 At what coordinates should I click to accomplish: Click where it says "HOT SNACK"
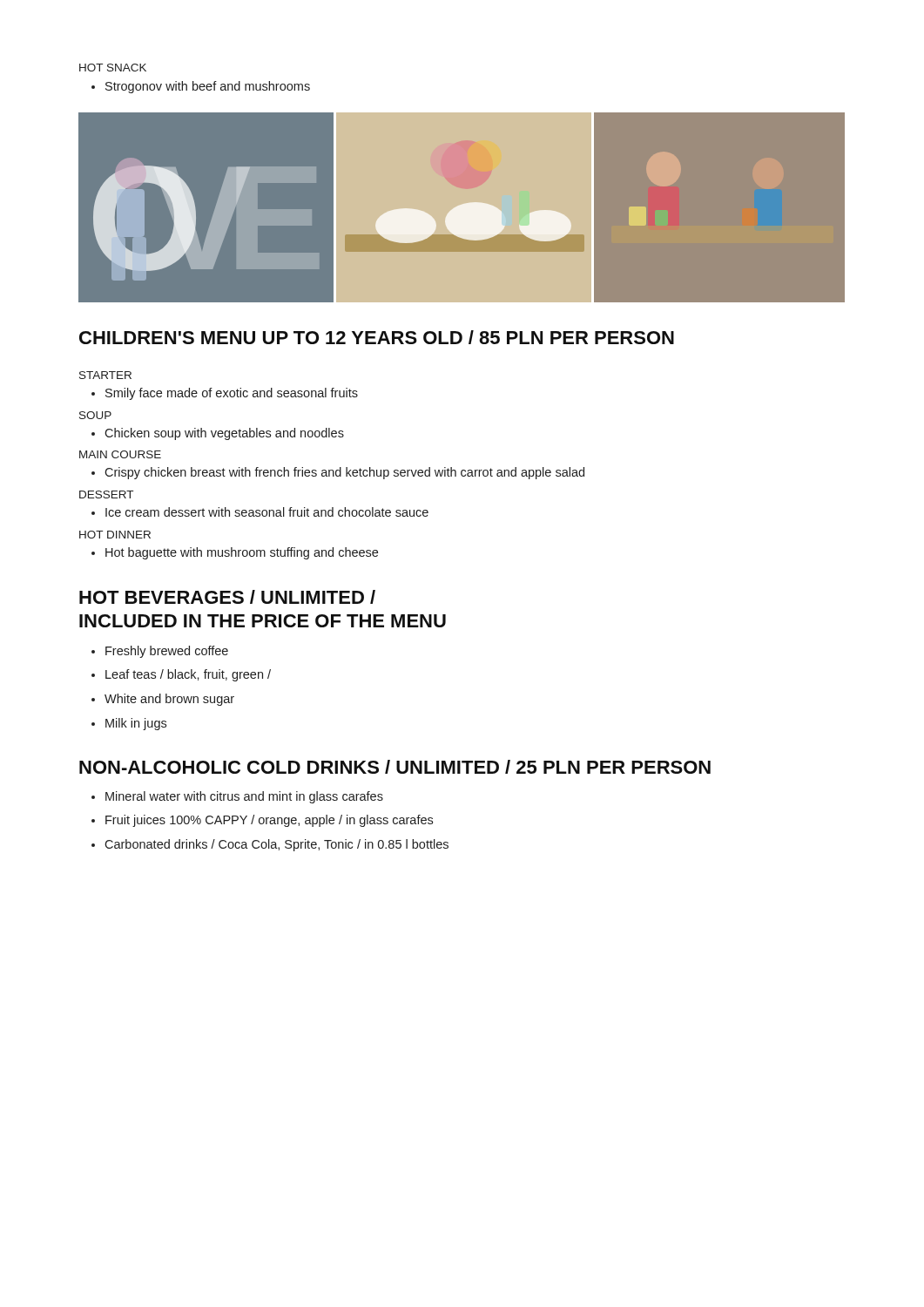point(113,68)
